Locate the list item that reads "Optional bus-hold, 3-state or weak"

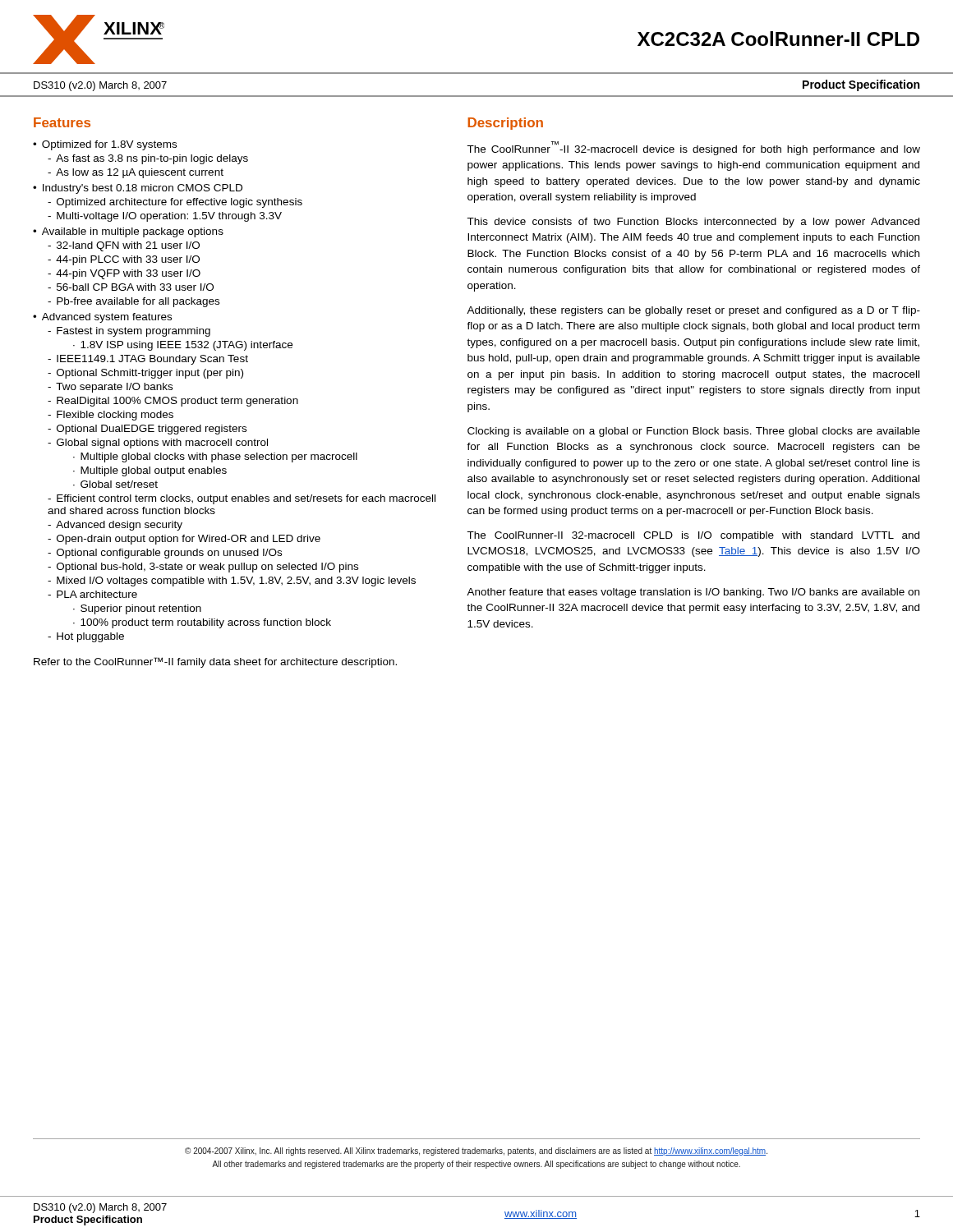[x=207, y=566]
